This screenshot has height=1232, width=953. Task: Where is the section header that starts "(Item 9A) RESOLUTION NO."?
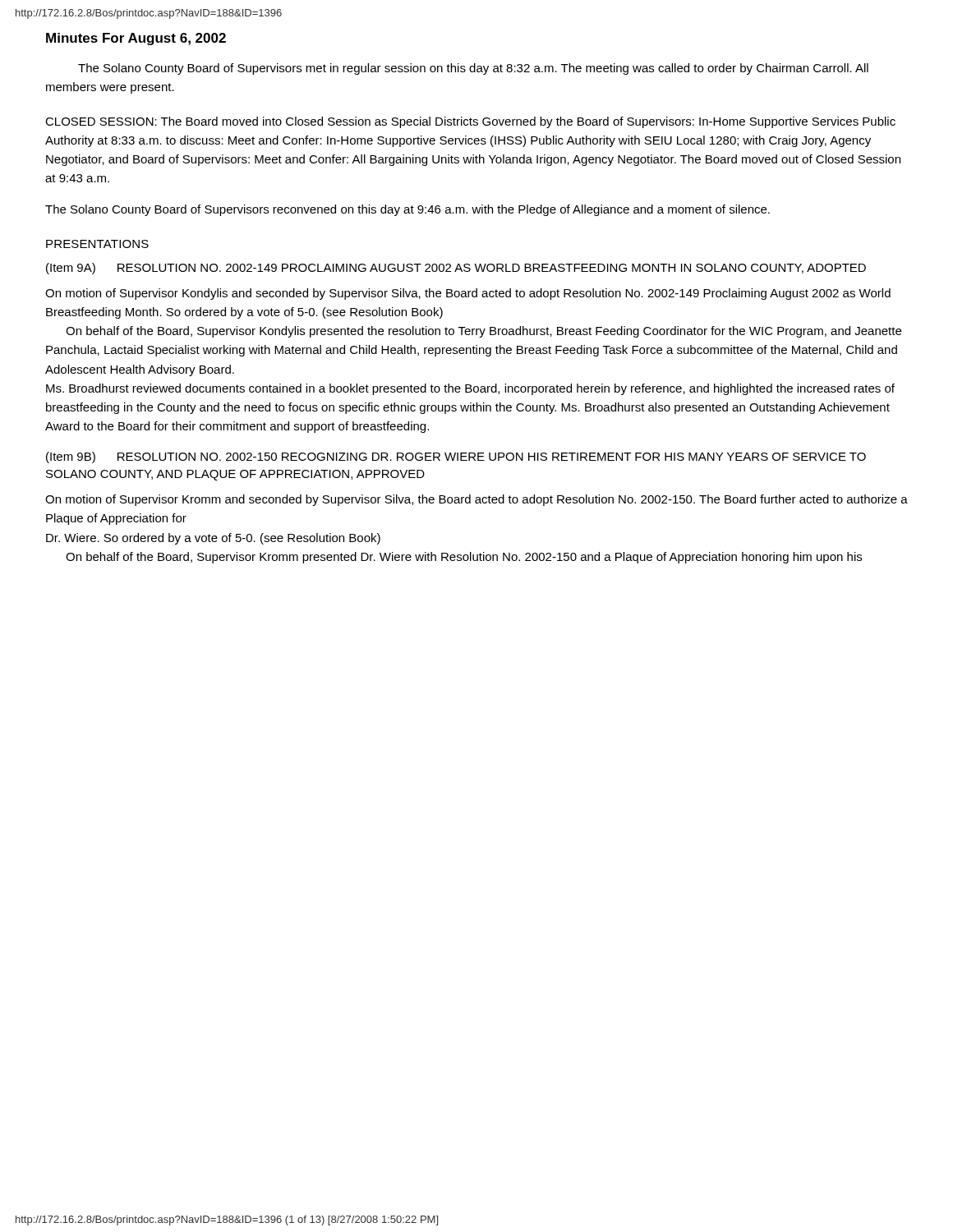pos(456,267)
